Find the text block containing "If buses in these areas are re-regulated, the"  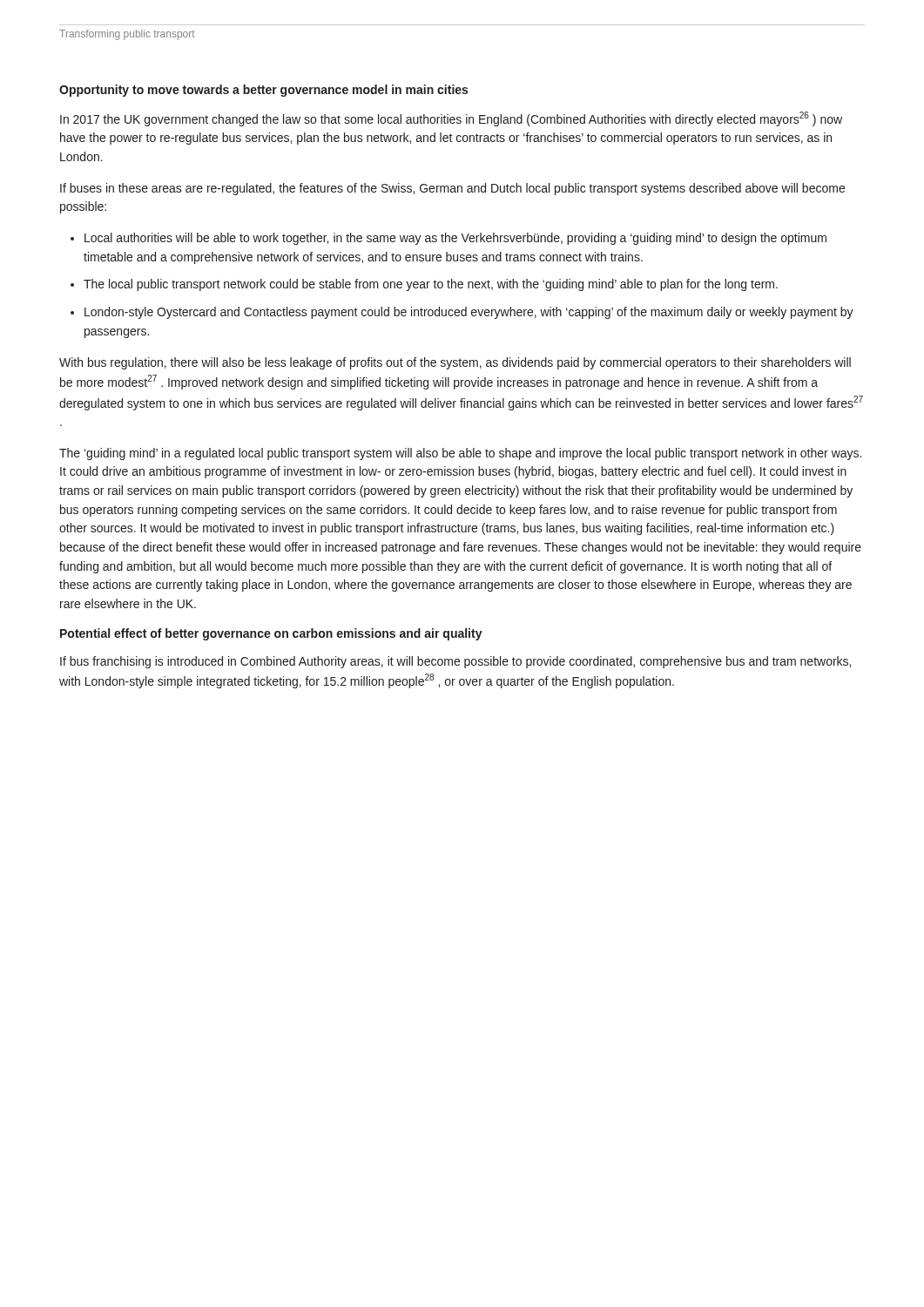(x=452, y=197)
